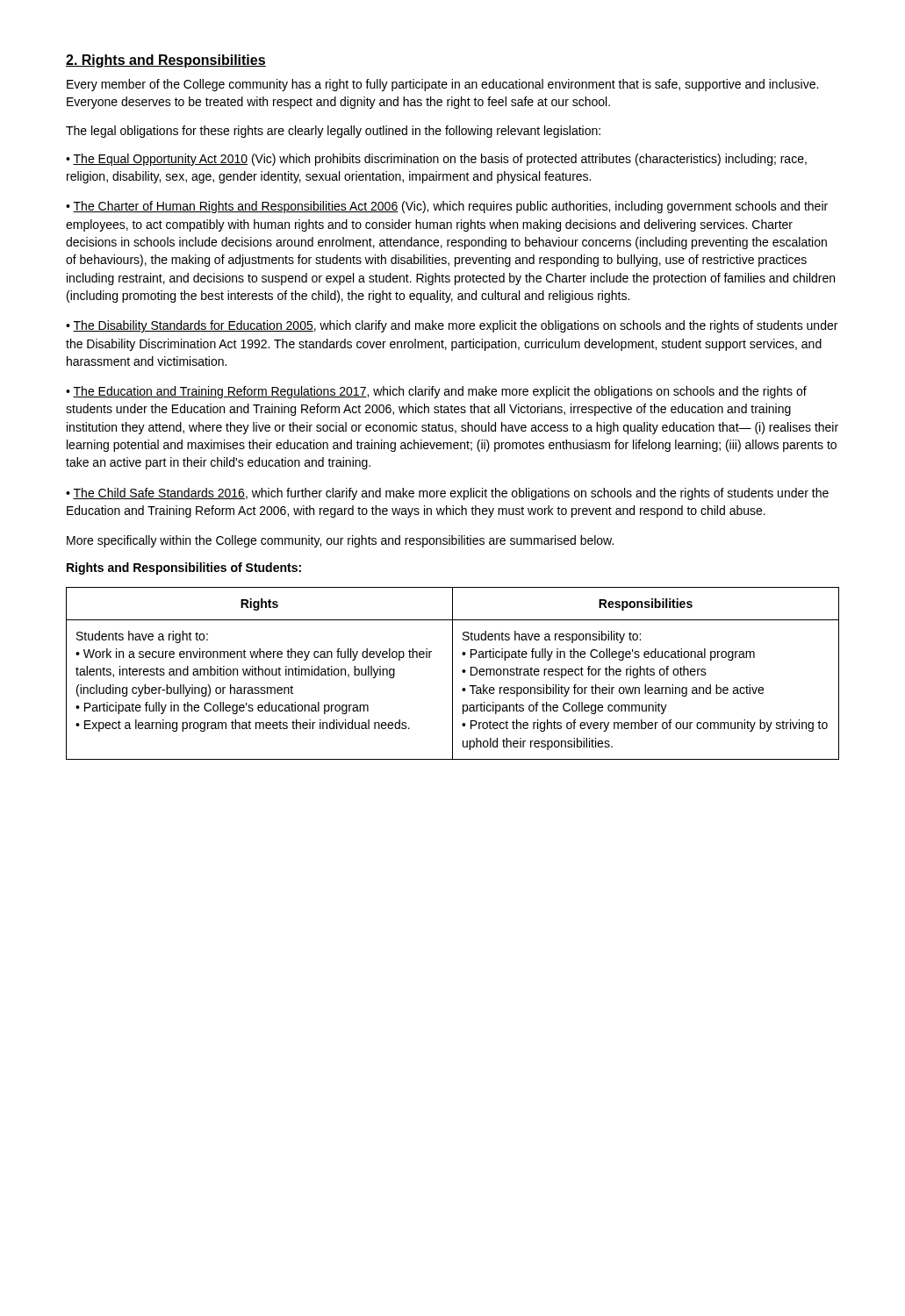Find the element starting "The legal obligations for"
The image size is (905, 1316).
click(334, 130)
